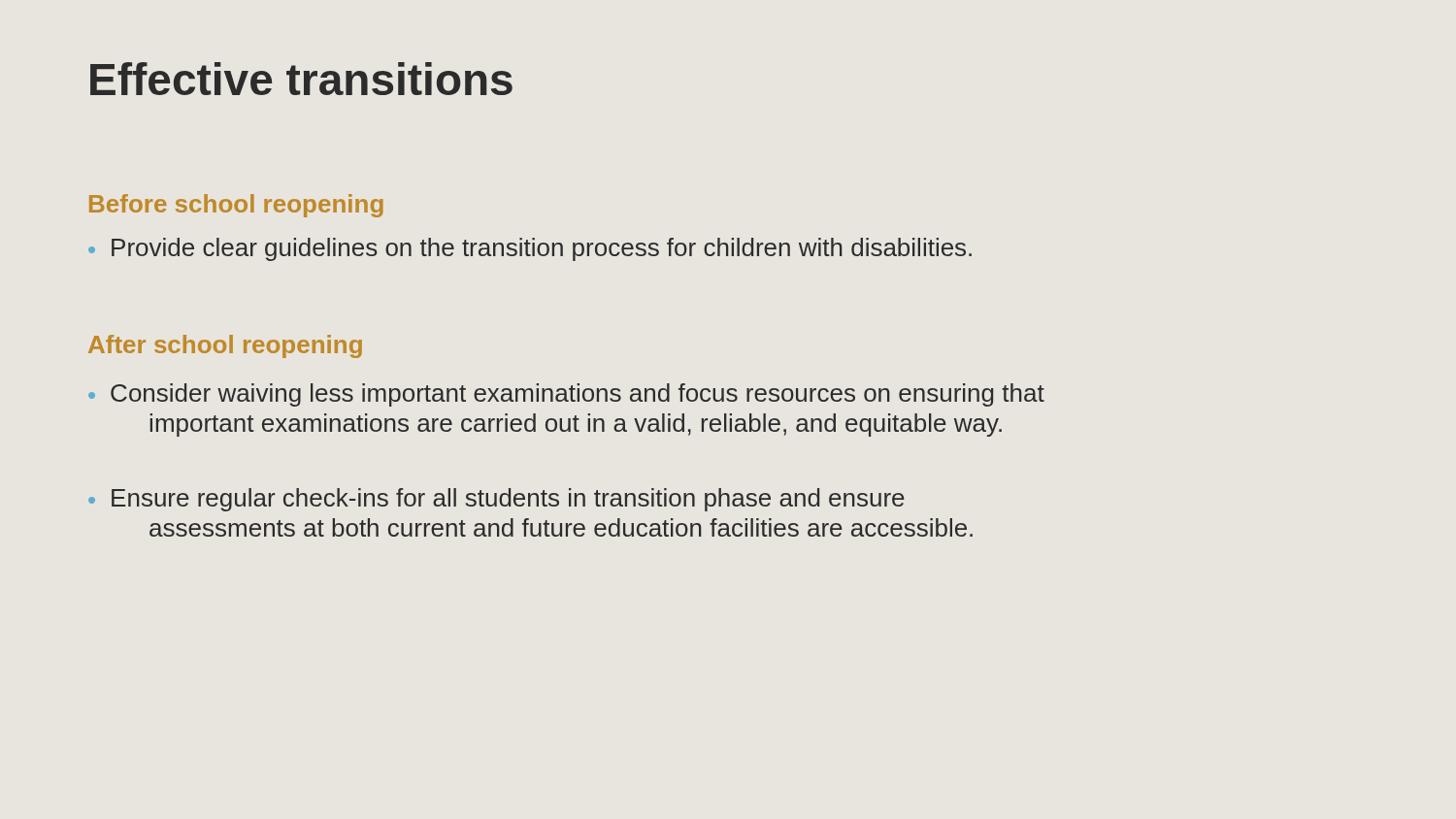Click the title

[x=301, y=80]
